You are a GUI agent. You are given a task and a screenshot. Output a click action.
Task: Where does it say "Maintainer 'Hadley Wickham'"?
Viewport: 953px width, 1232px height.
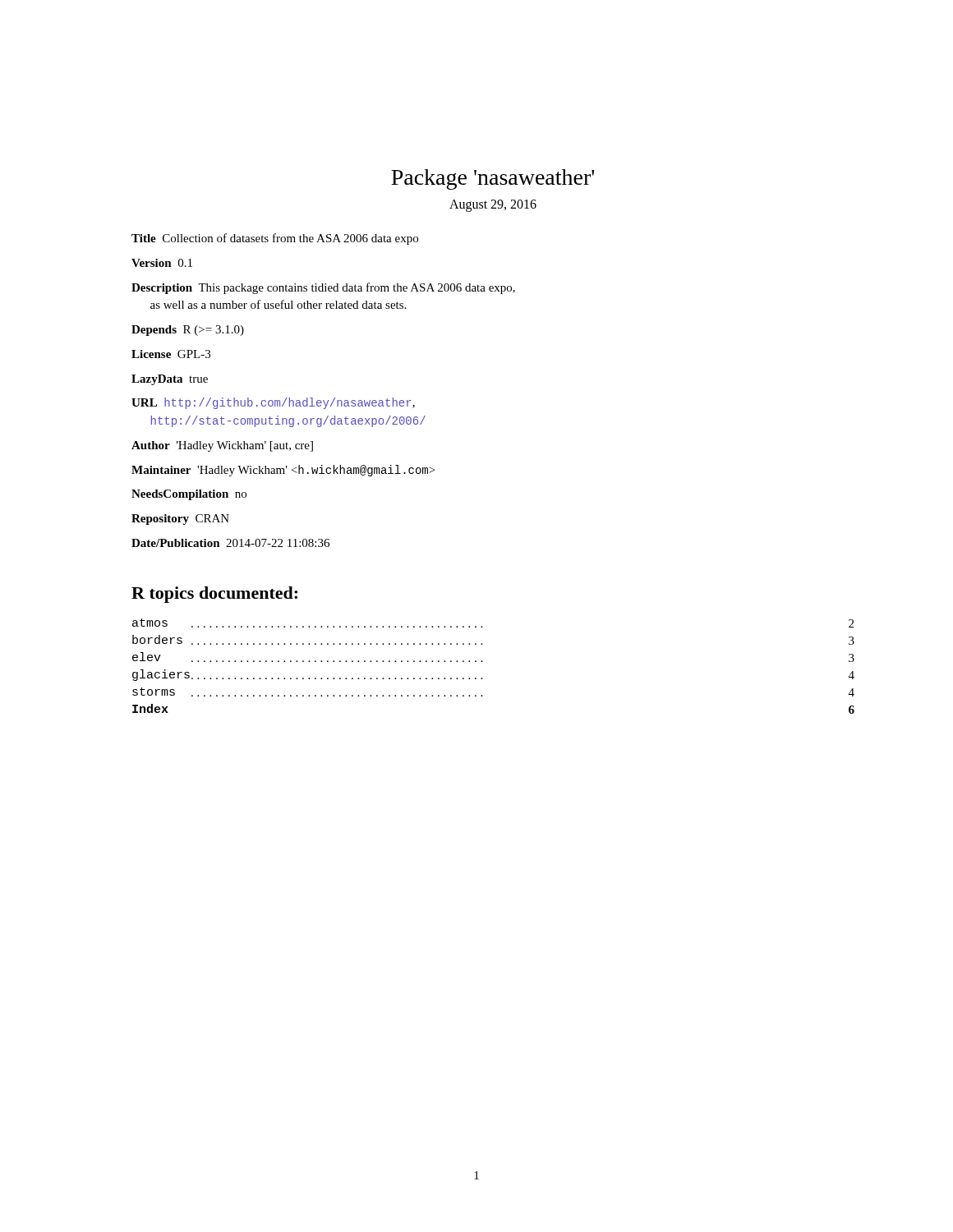pyautogui.click(x=284, y=470)
